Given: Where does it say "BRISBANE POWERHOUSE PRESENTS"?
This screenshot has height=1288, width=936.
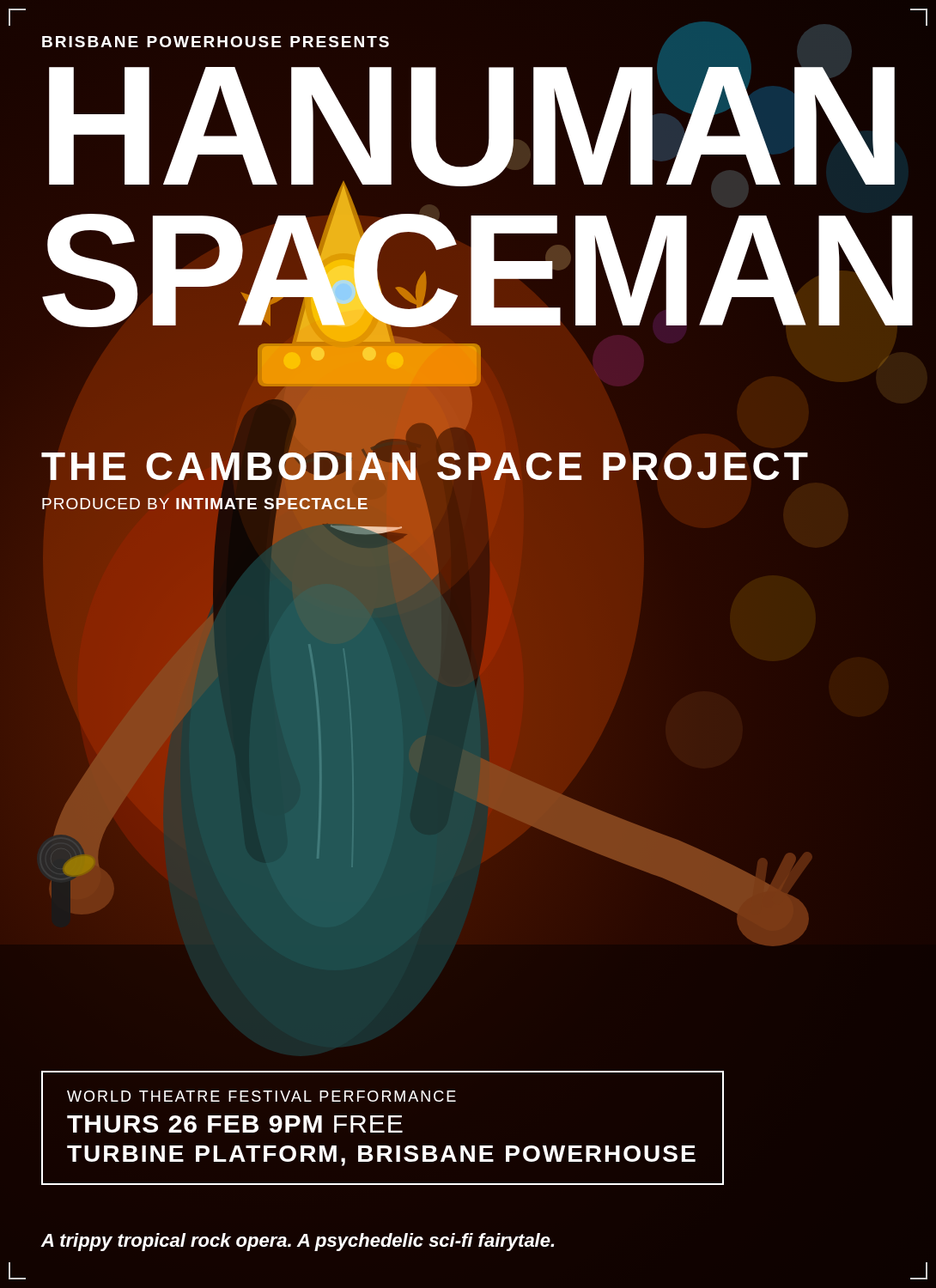Looking at the screenshot, I should [216, 42].
